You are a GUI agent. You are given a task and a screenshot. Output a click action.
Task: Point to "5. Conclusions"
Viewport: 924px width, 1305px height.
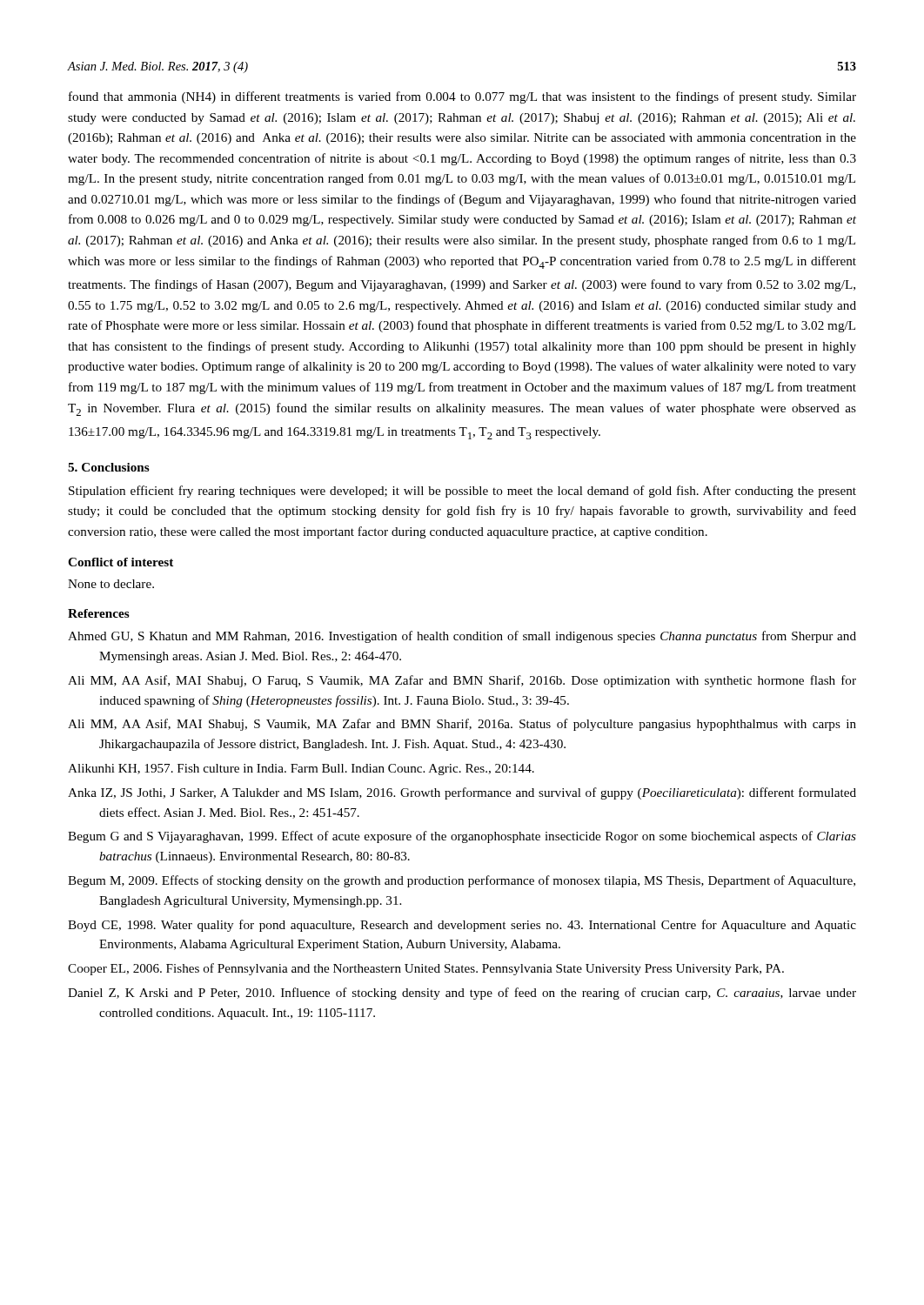[x=109, y=467]
